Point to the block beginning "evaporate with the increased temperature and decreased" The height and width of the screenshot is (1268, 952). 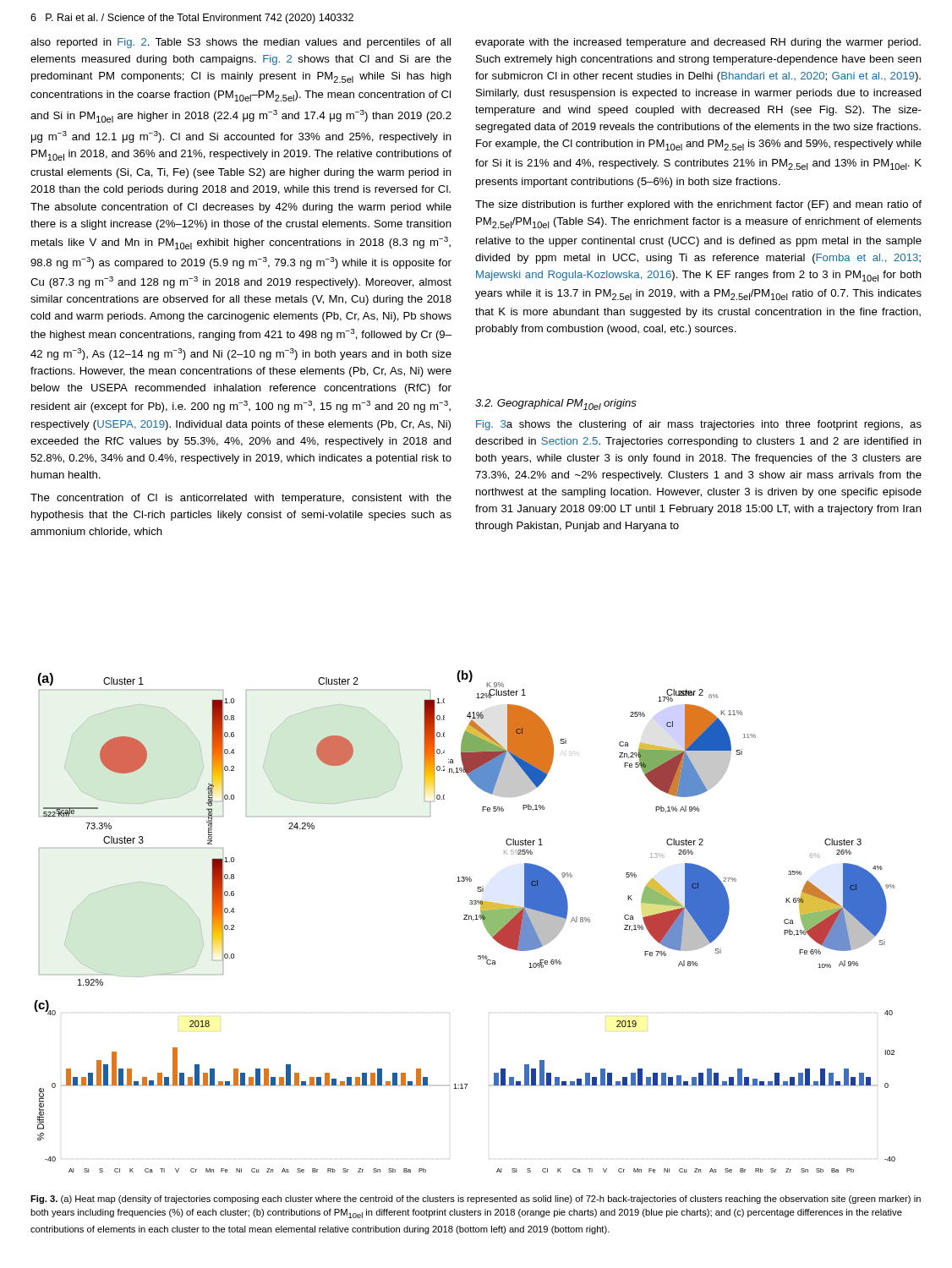(698, 186)
